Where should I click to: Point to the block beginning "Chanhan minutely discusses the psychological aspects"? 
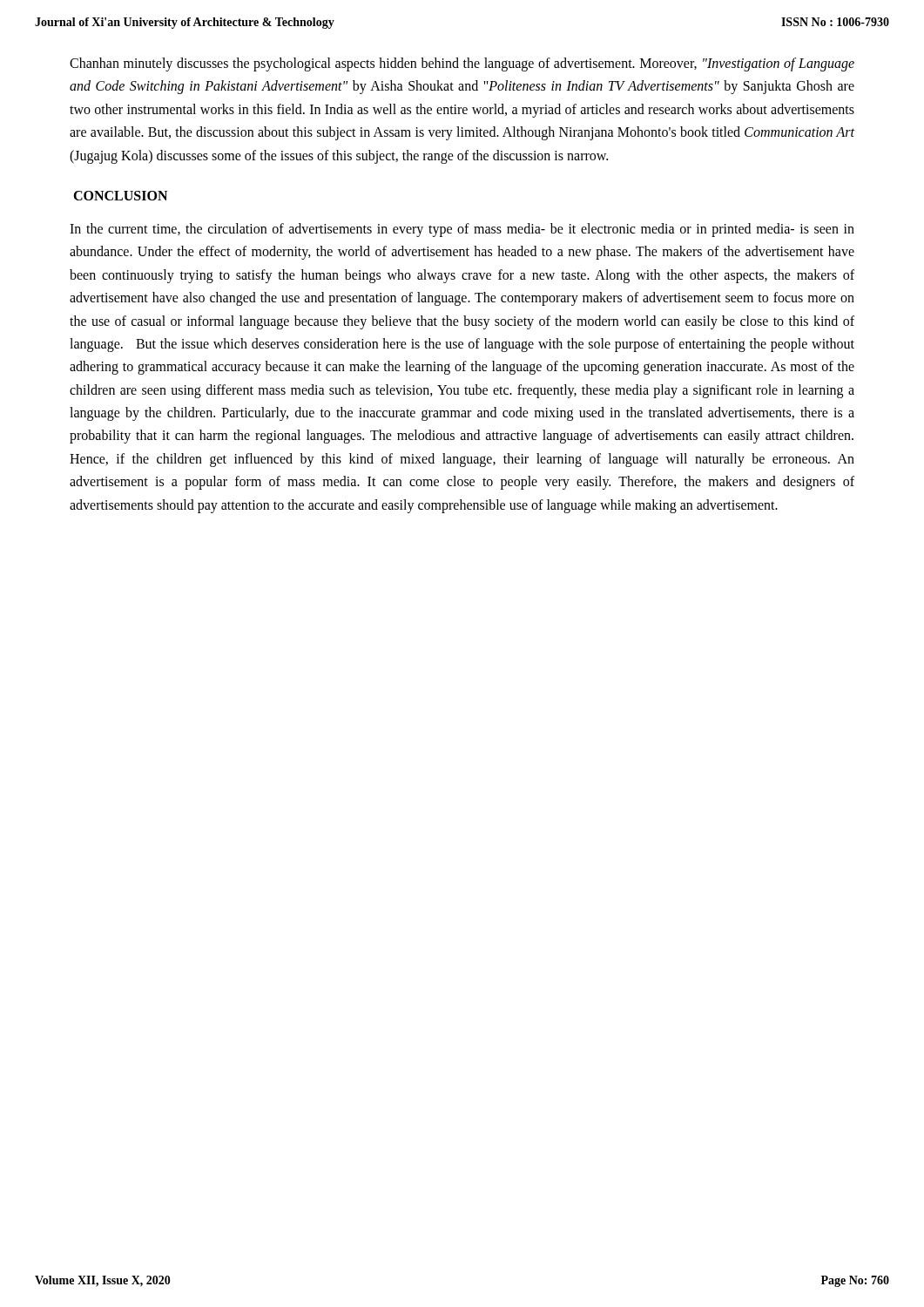coord(462,109)
